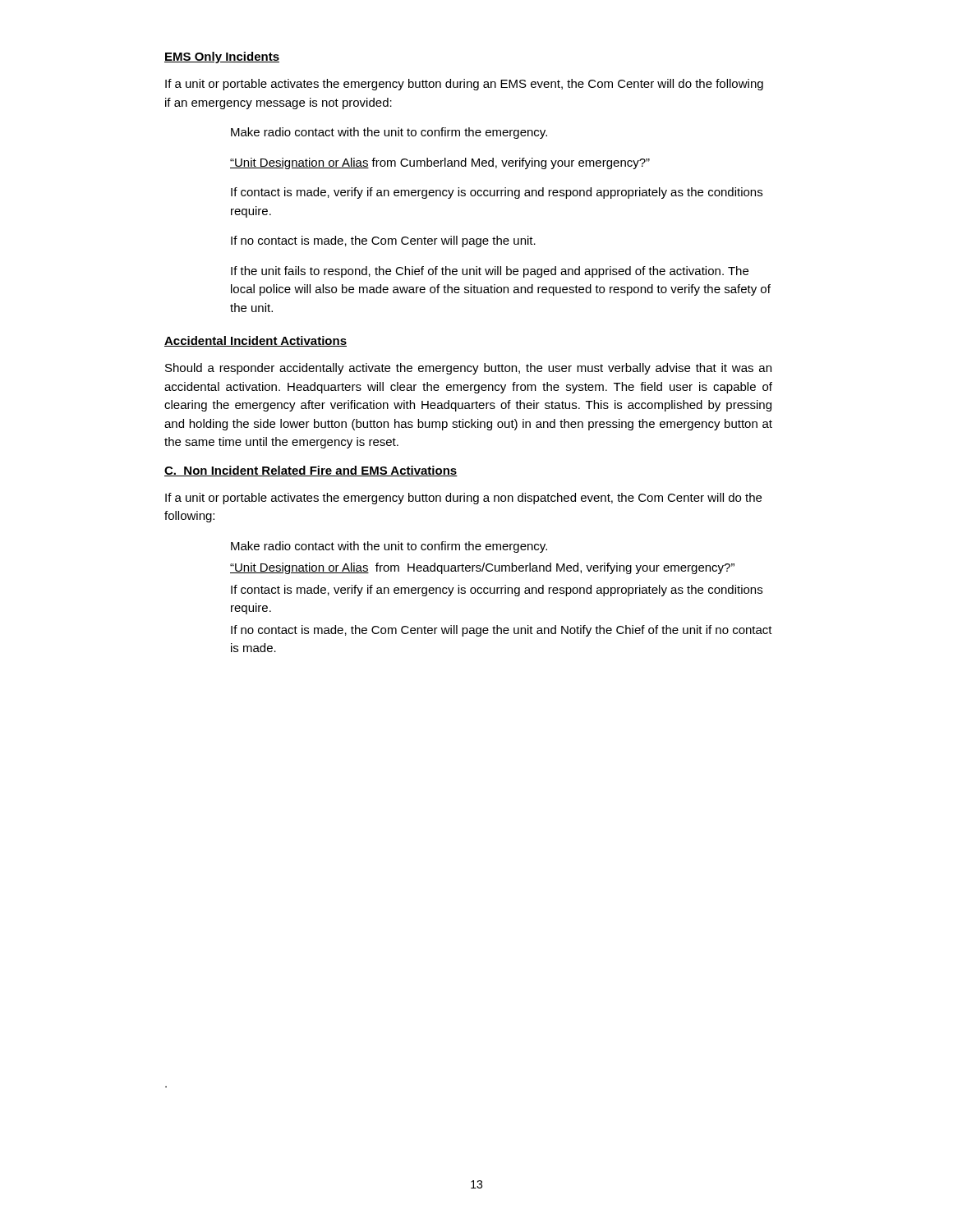Navigate to the passage starting "If the unit"

(x=500, y=289)
